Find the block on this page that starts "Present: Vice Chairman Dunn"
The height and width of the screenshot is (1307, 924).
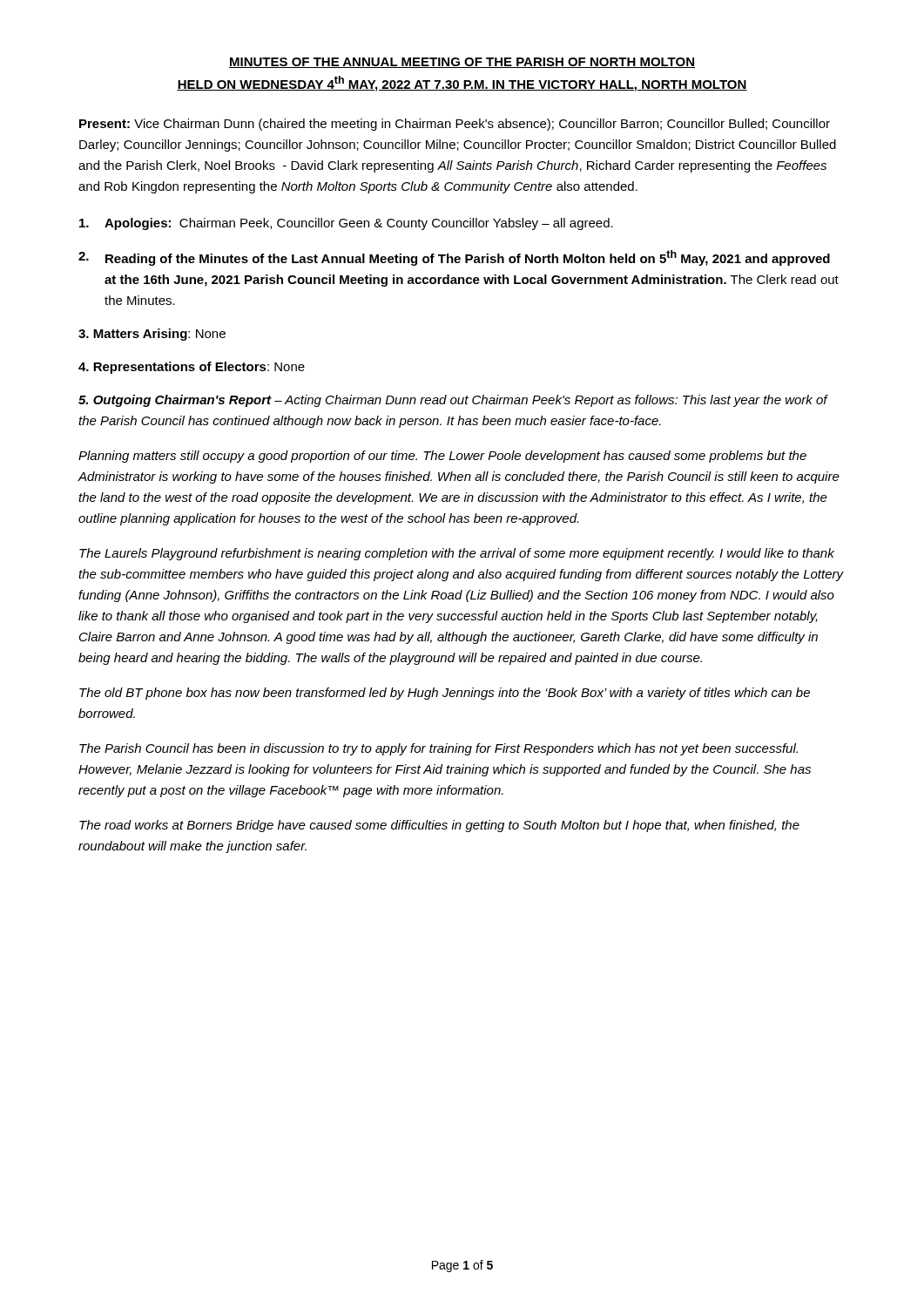click(x=457, y=155)
